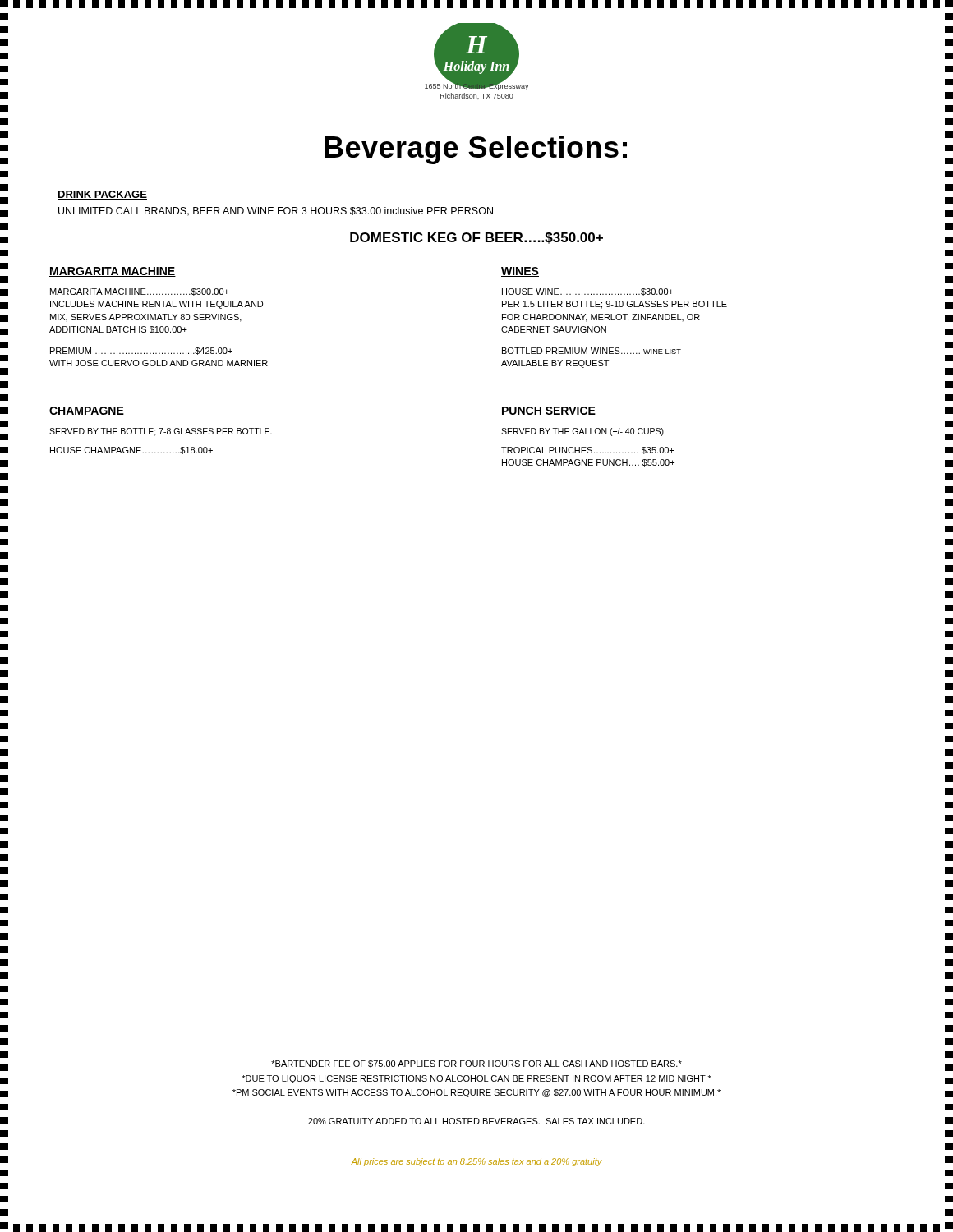Click on the text block that reads "UNLIMITED CALL BRANDS, BEER AND"

276,211
